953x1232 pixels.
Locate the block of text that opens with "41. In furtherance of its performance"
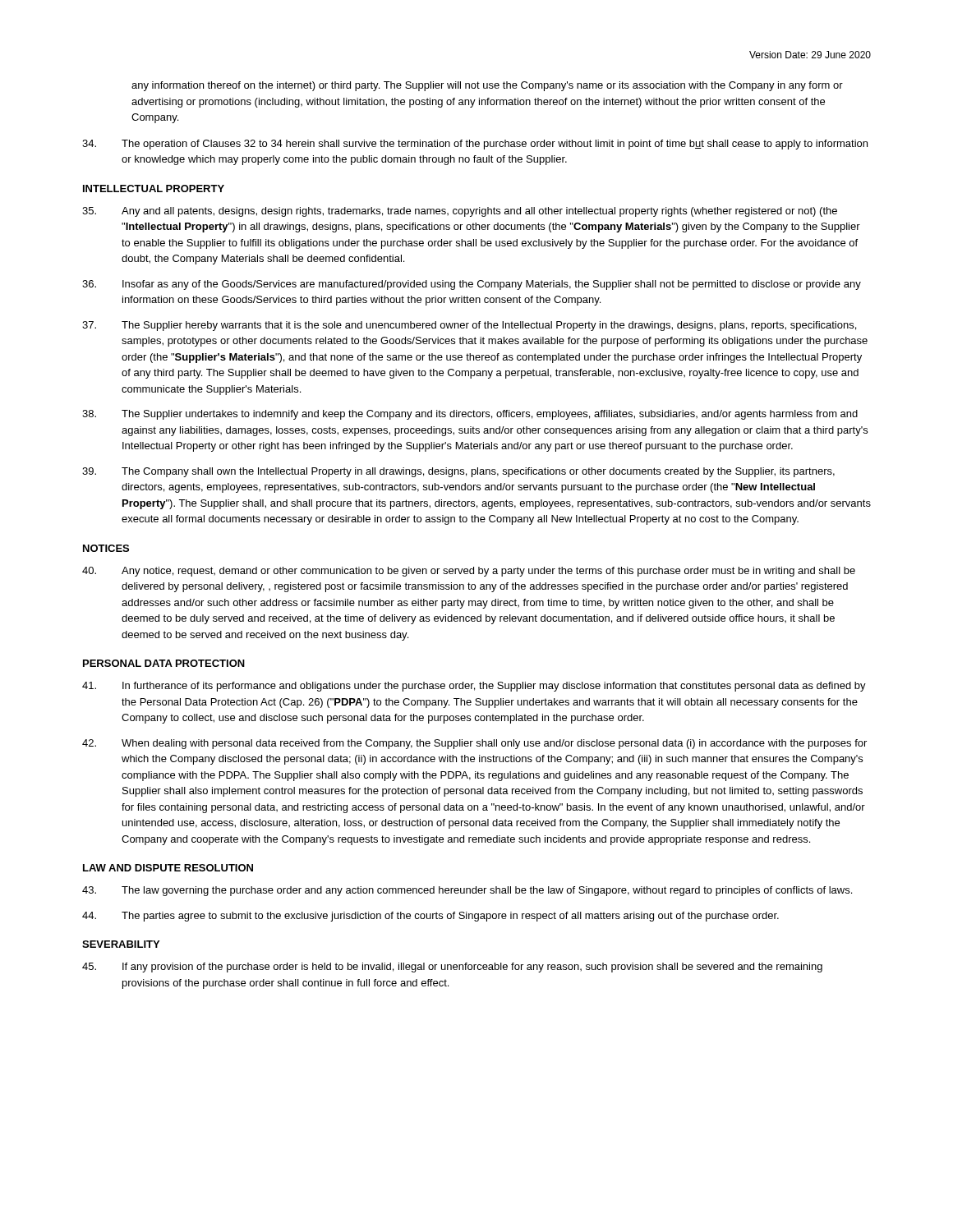tap(476, 702)
